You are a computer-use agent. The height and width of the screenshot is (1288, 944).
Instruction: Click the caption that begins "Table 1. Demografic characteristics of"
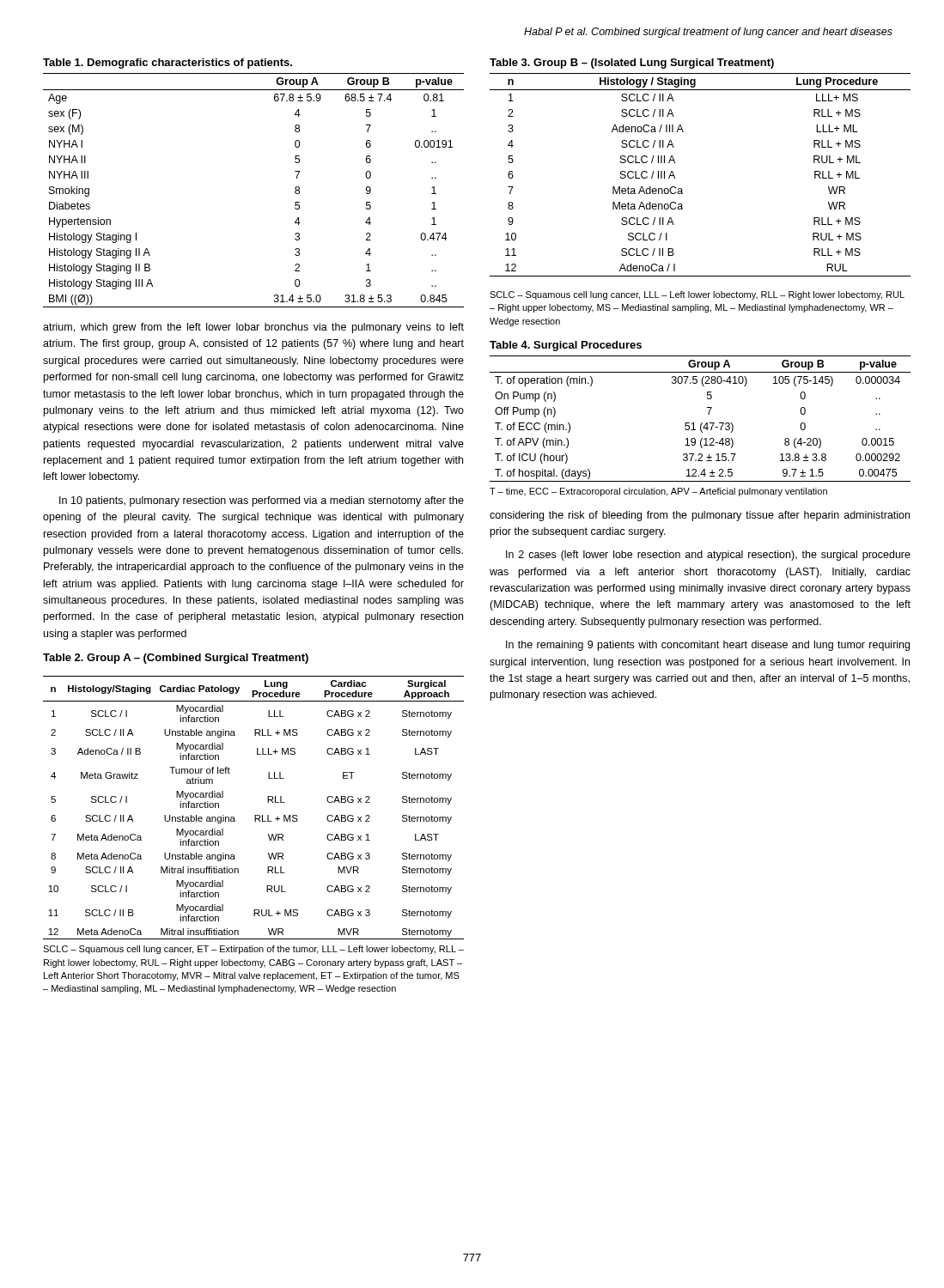[x=168, y=62]
